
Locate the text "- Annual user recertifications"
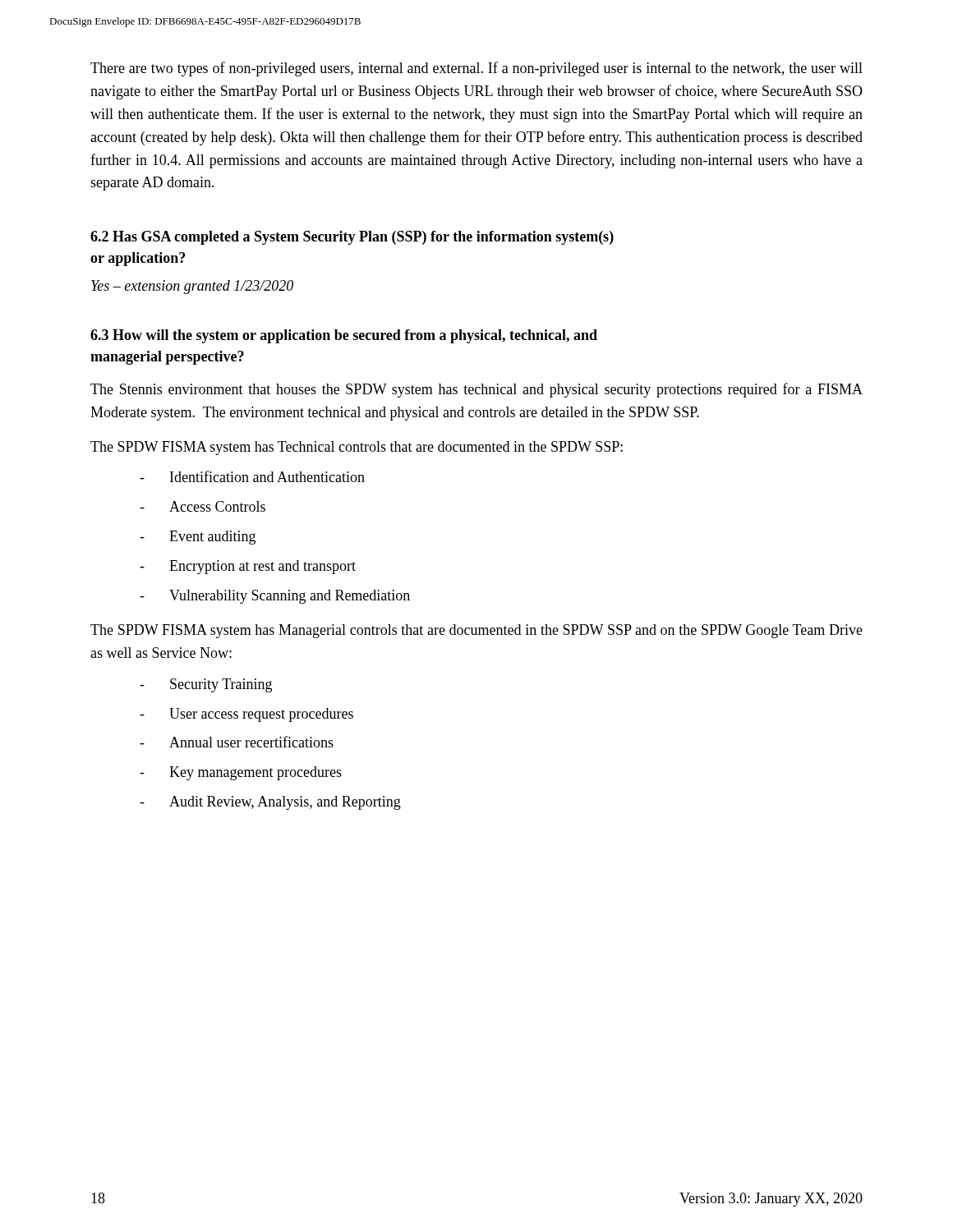pos(237,742)
